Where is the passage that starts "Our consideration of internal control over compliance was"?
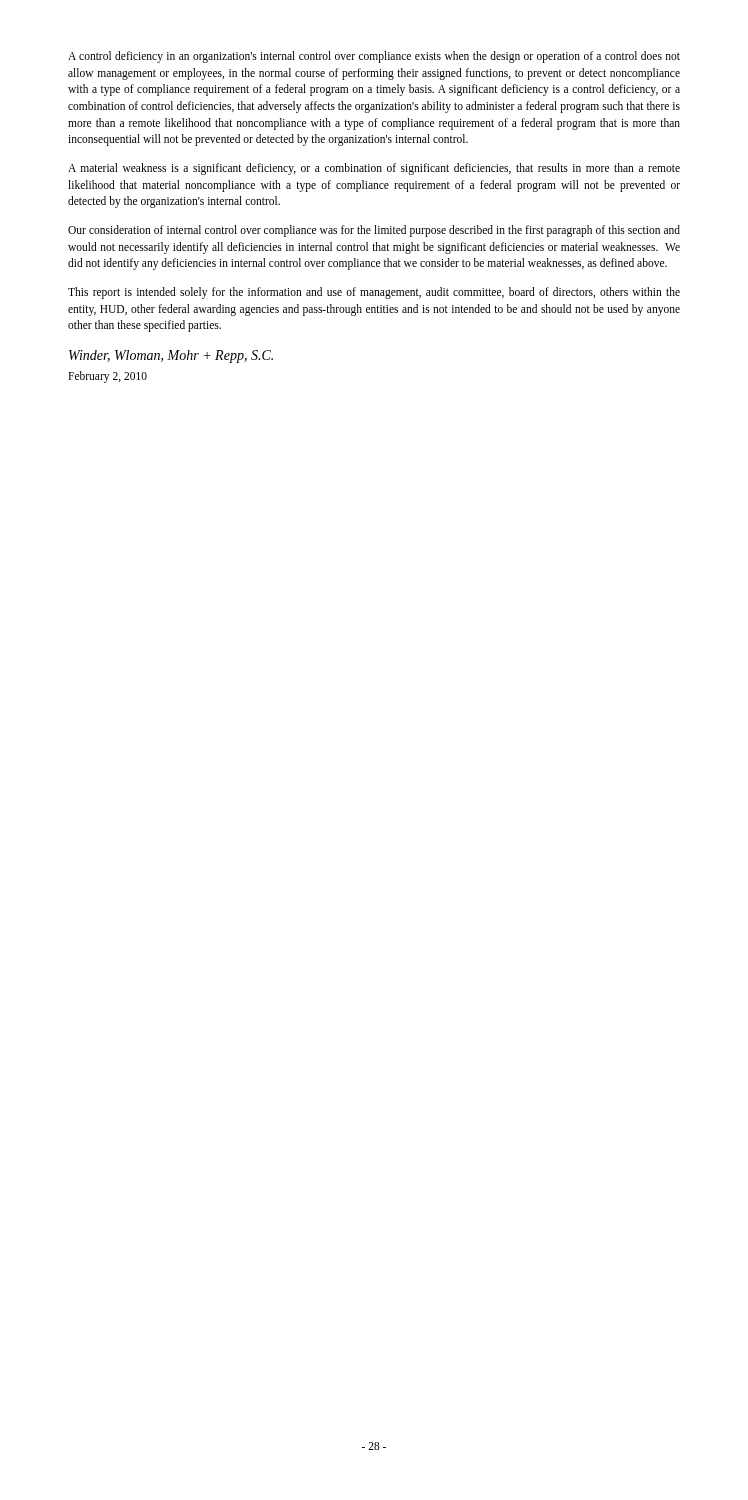Image resolution: width=748 pixels, height=1500 pixels. coord(374,247)
